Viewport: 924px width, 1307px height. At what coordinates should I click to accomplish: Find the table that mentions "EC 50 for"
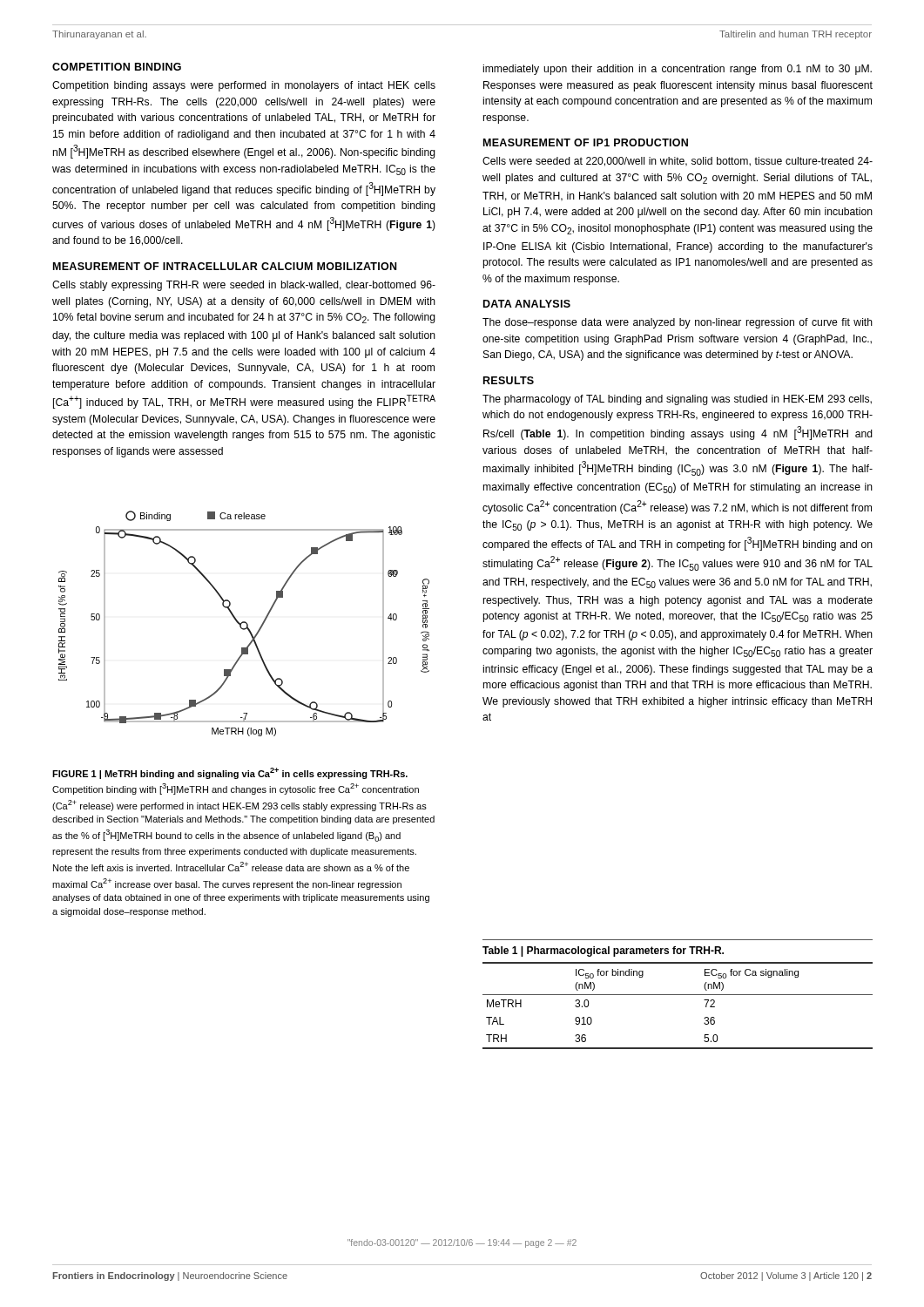678,994
